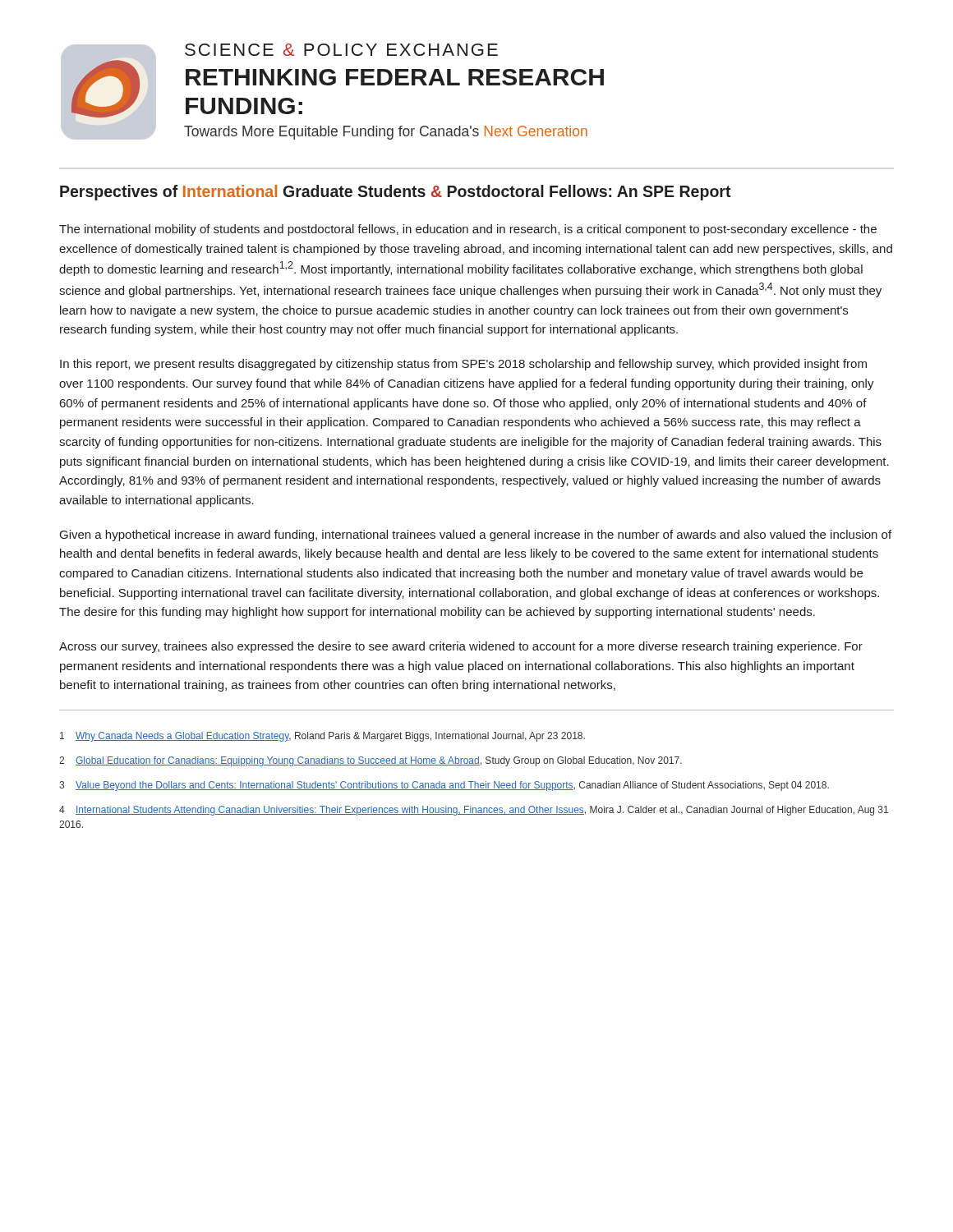
Task: Click on the text block that says "Given a hypothetical increase in award funding, international"
Action: tap(476, 573)
